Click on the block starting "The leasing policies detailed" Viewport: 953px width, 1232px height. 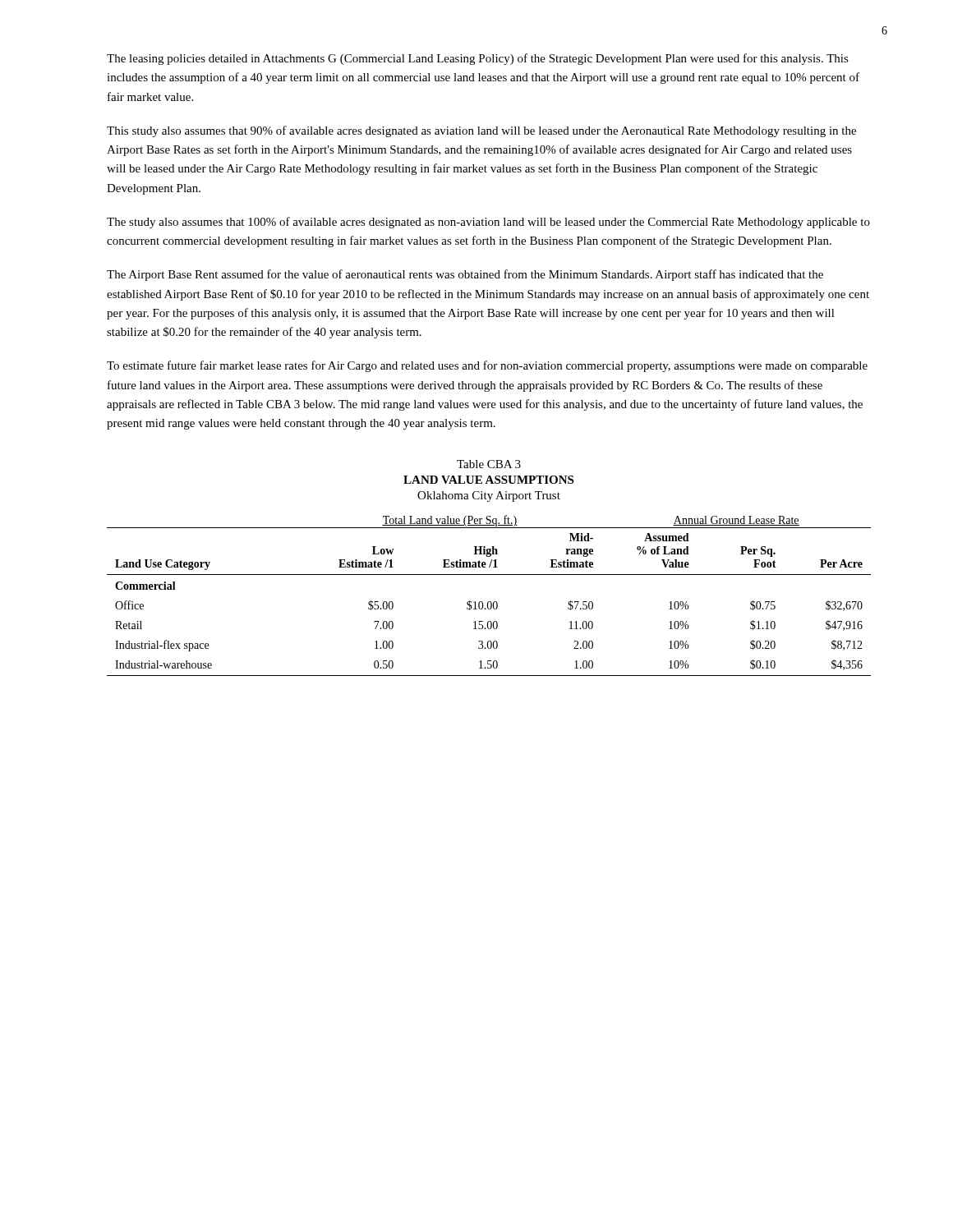point(483,77)
